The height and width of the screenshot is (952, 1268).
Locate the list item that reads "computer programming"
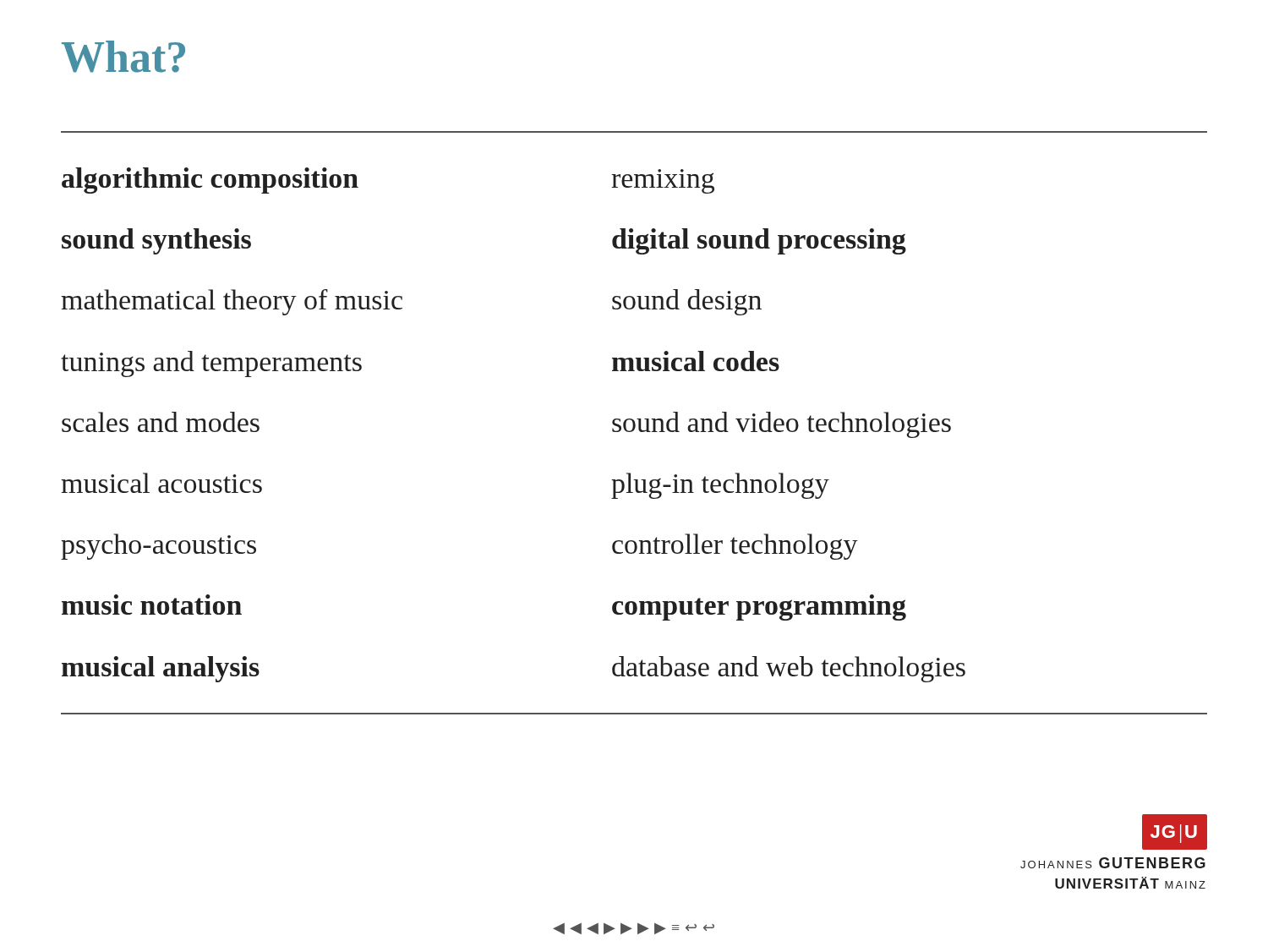click(759, 605)
